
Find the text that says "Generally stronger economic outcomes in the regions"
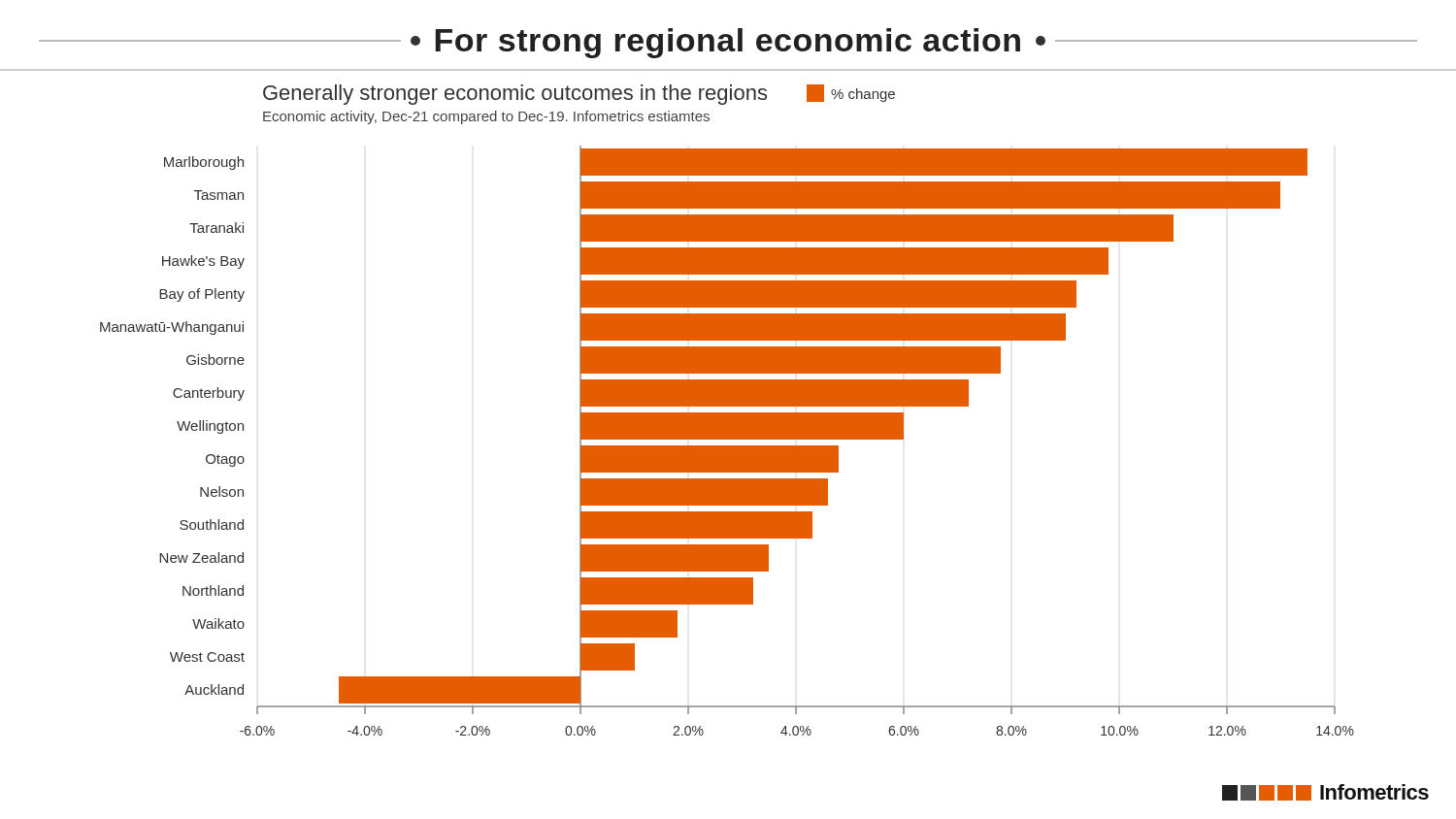click(x=515, y=93)
